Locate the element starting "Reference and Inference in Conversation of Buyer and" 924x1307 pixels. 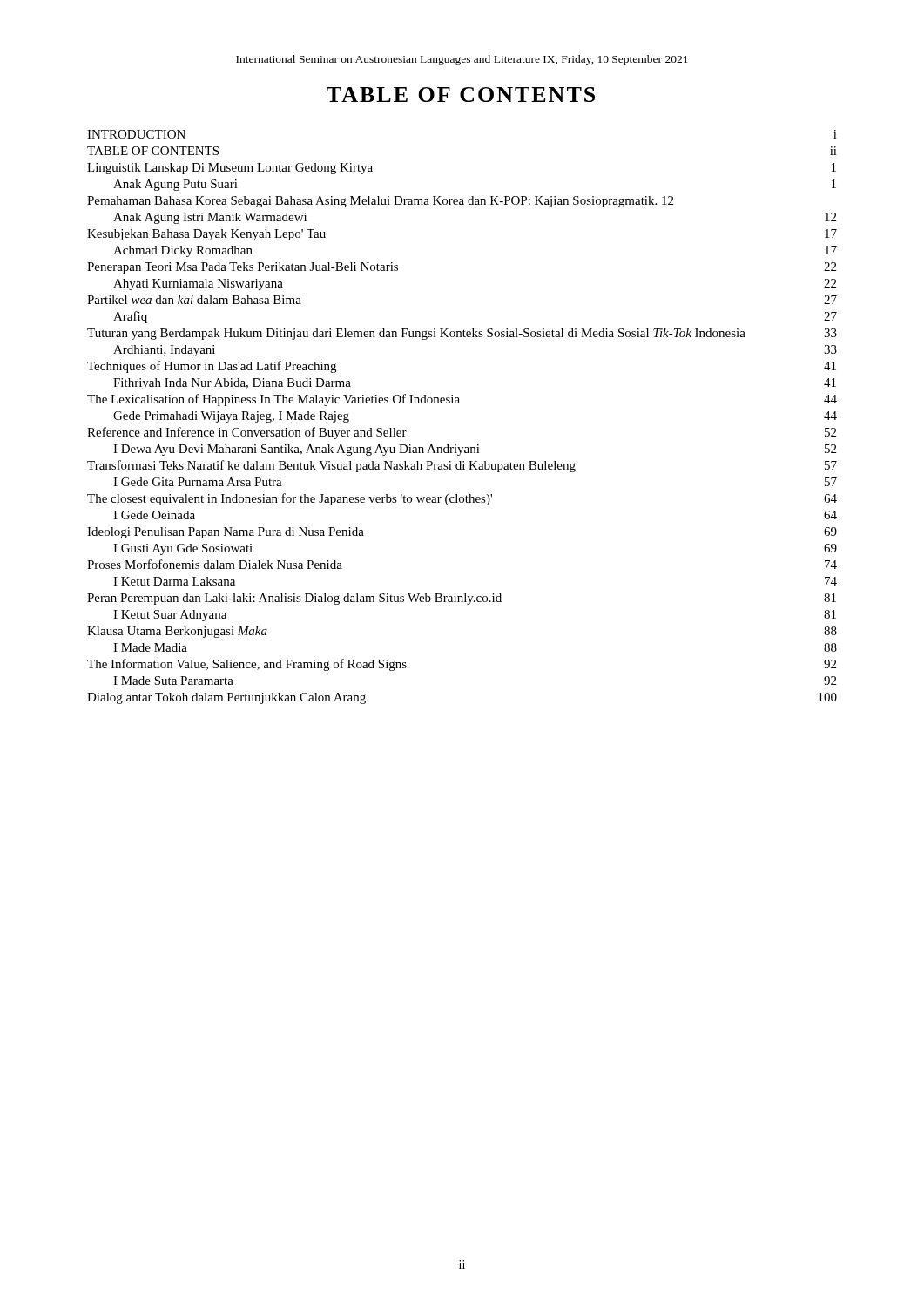pyautogui.click(x=246, y=433)
